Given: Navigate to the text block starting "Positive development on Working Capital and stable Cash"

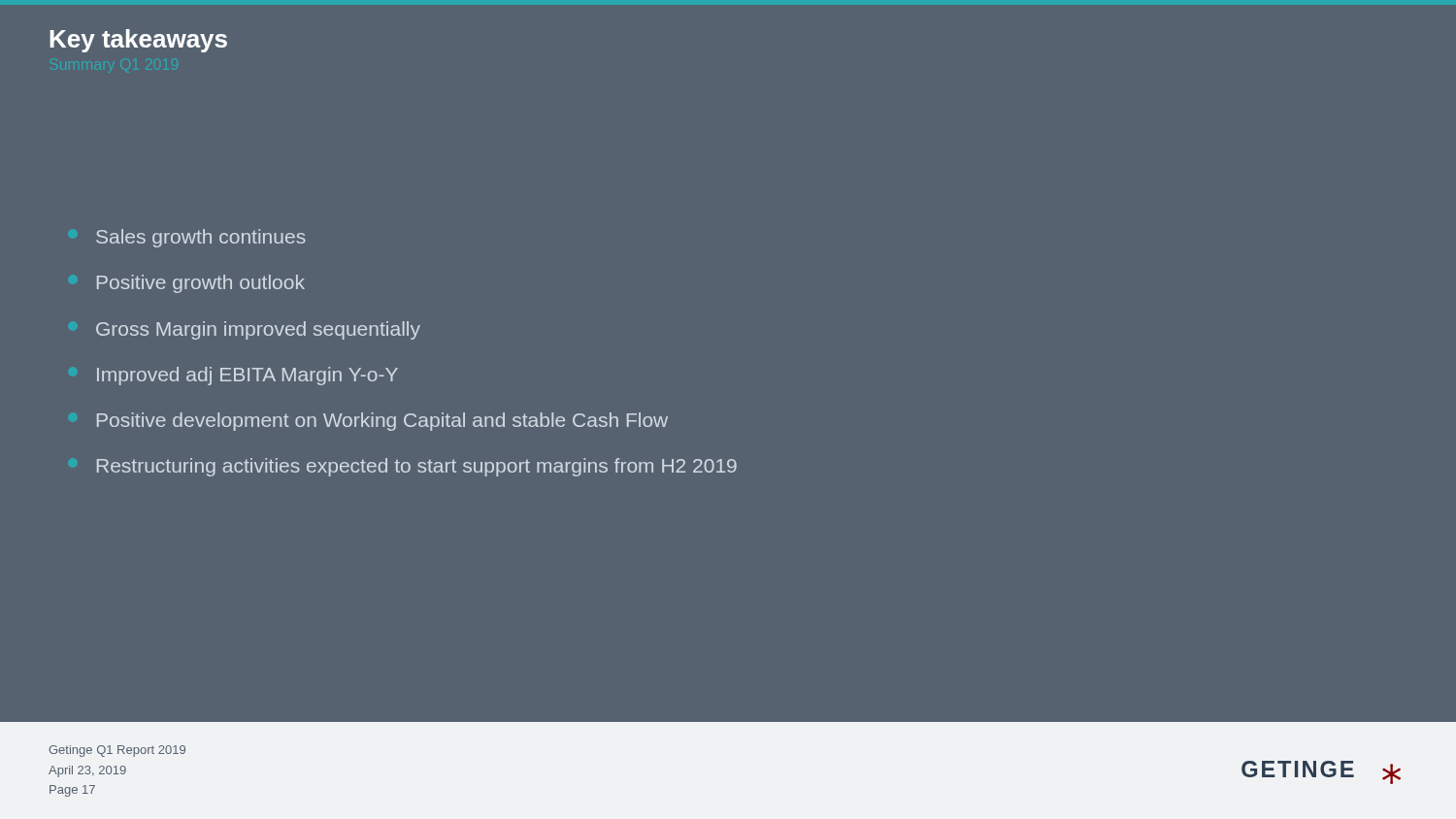Looking at the screenshot, I should click(368, 420).
